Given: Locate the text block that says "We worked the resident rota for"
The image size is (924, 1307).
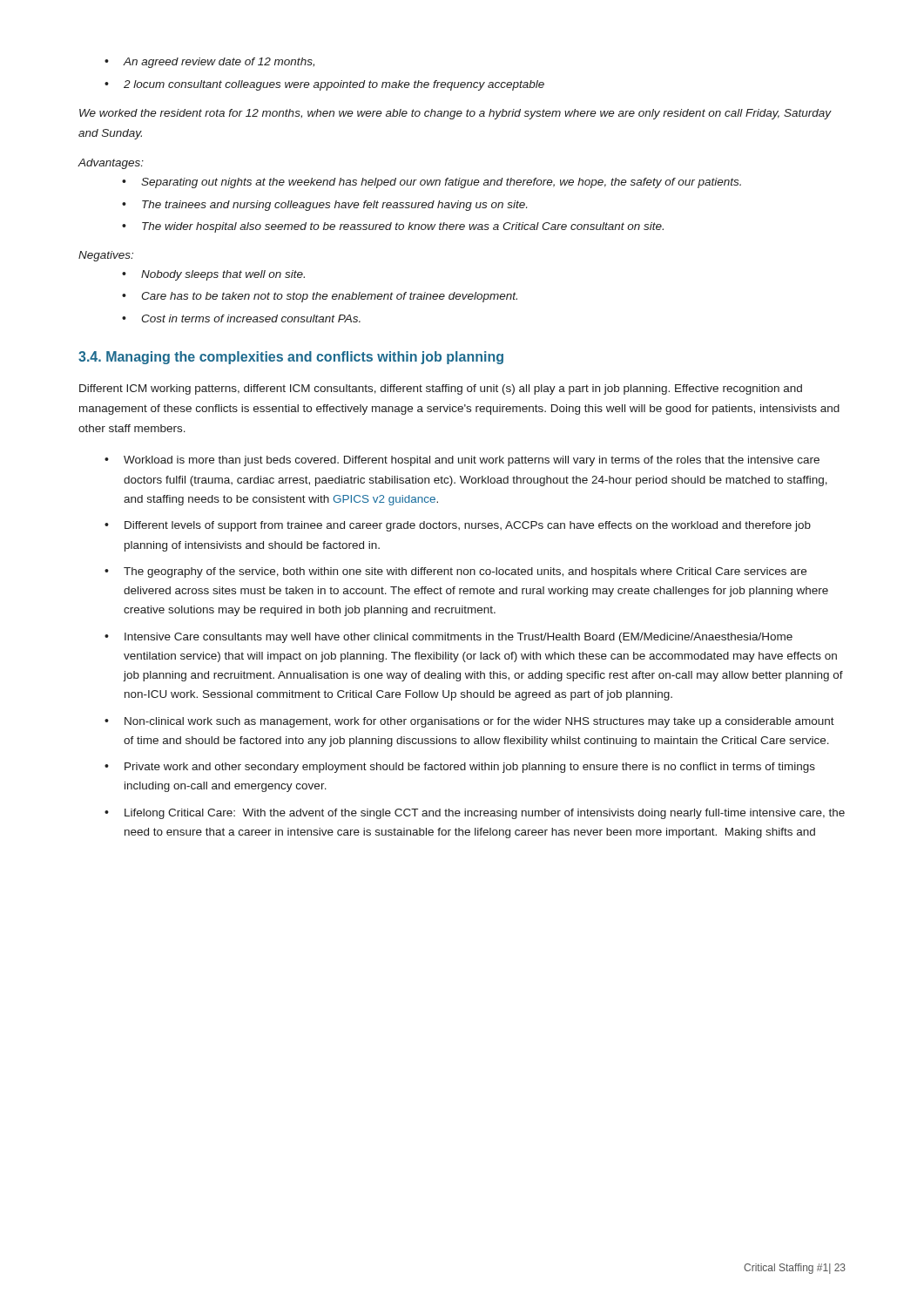Looking at the screenshot, I should pos(462,124).
